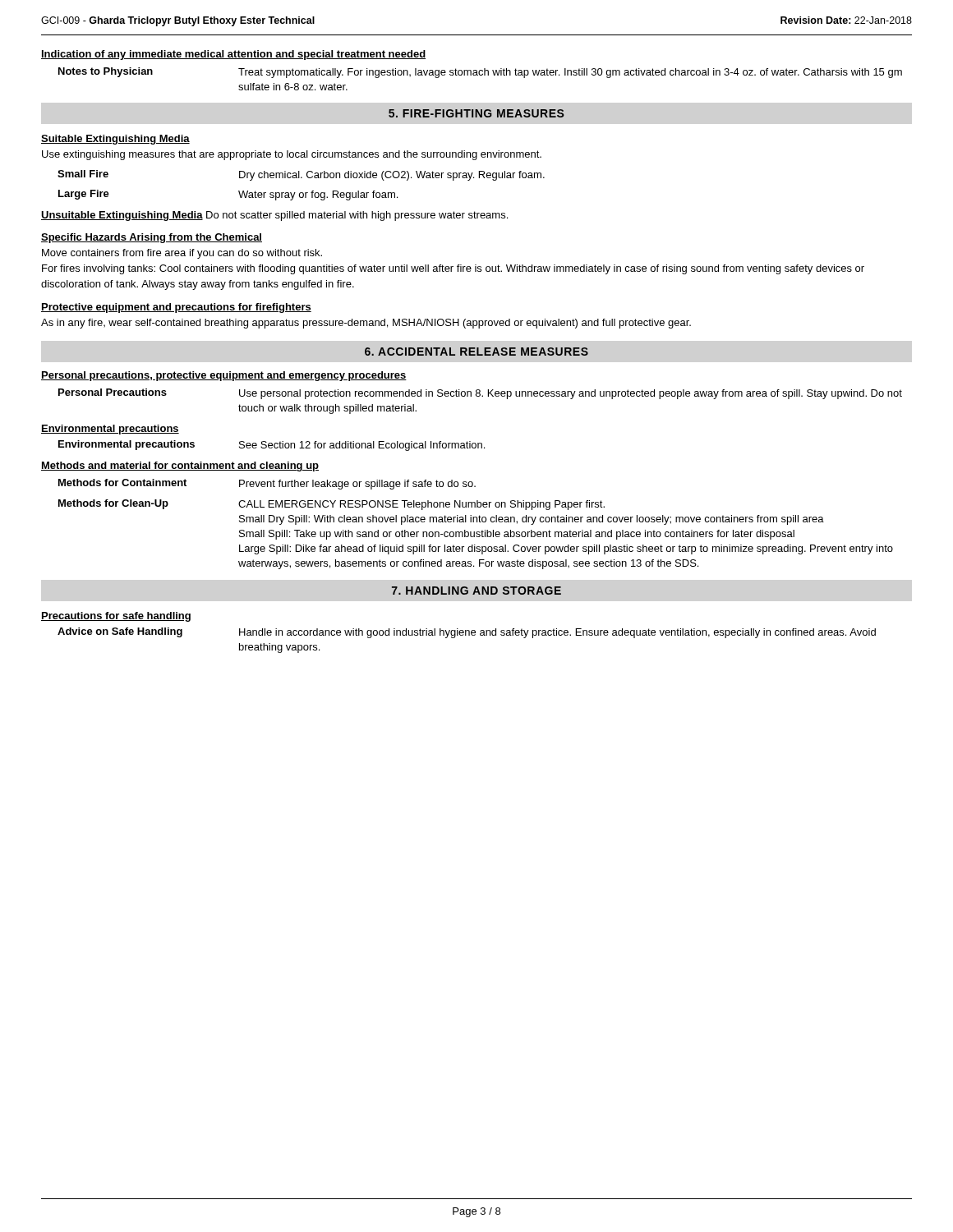Locate the block of text that opens with "Methods for Containment Prevent further leakage or"
This screenshot has width=953, height=1232.
tap(476, 484)
